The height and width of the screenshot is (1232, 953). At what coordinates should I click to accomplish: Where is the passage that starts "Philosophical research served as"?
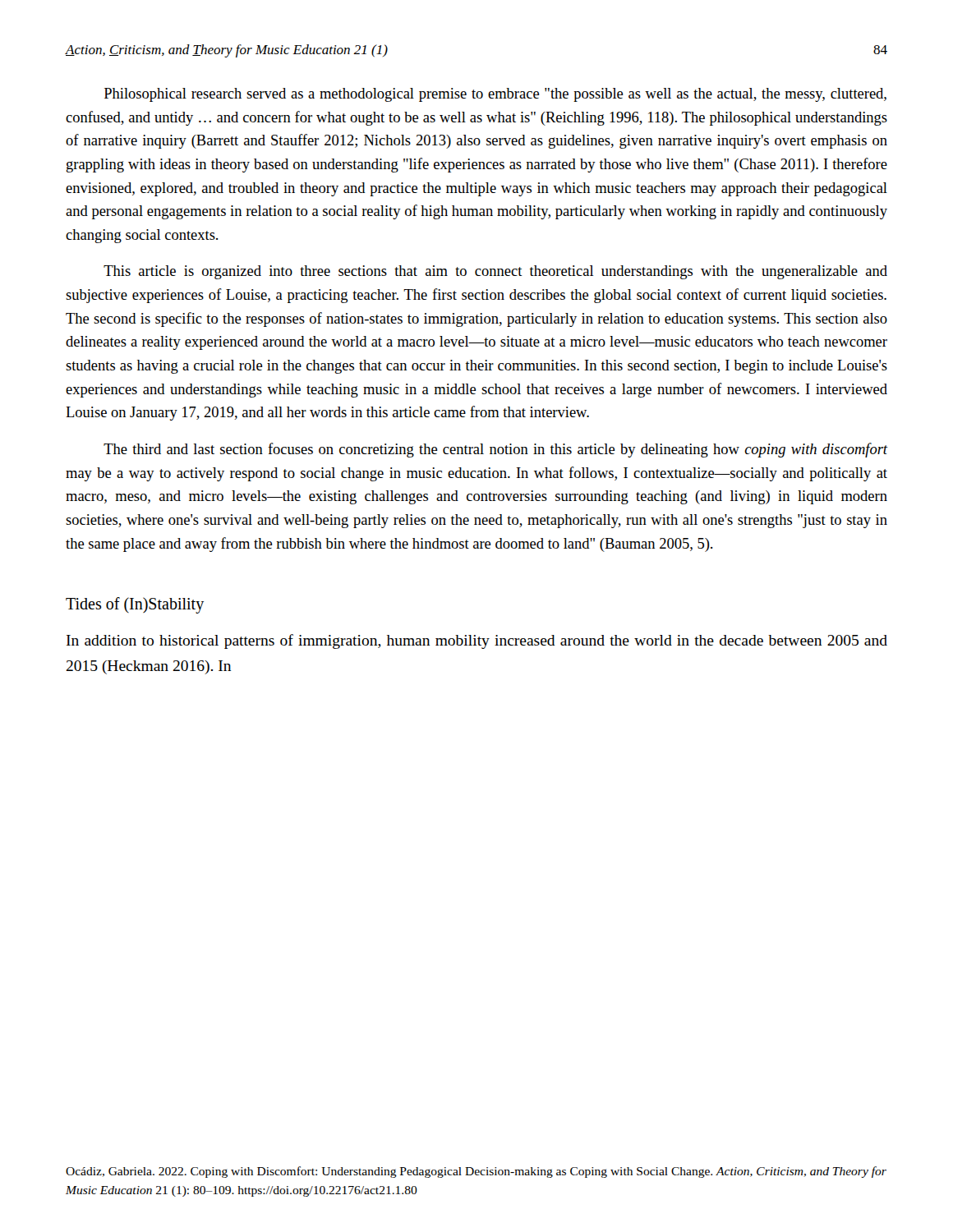pyautogui.click(x=476, y=165)
